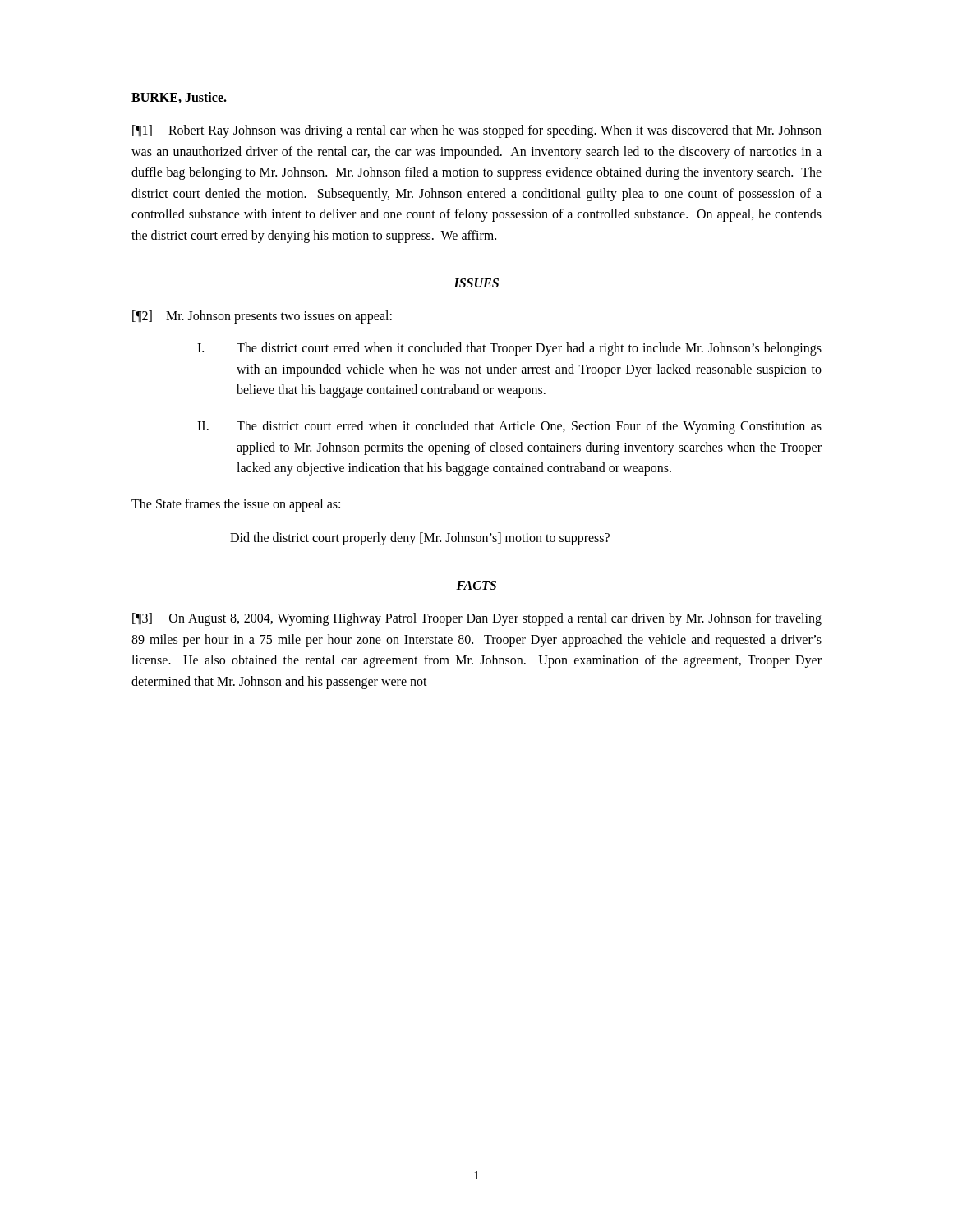Click on the text block containing "[¶2] Mr. Johnson presents"
The height and width of the screenshot is (1232, 953).
[x=262, y=315]
